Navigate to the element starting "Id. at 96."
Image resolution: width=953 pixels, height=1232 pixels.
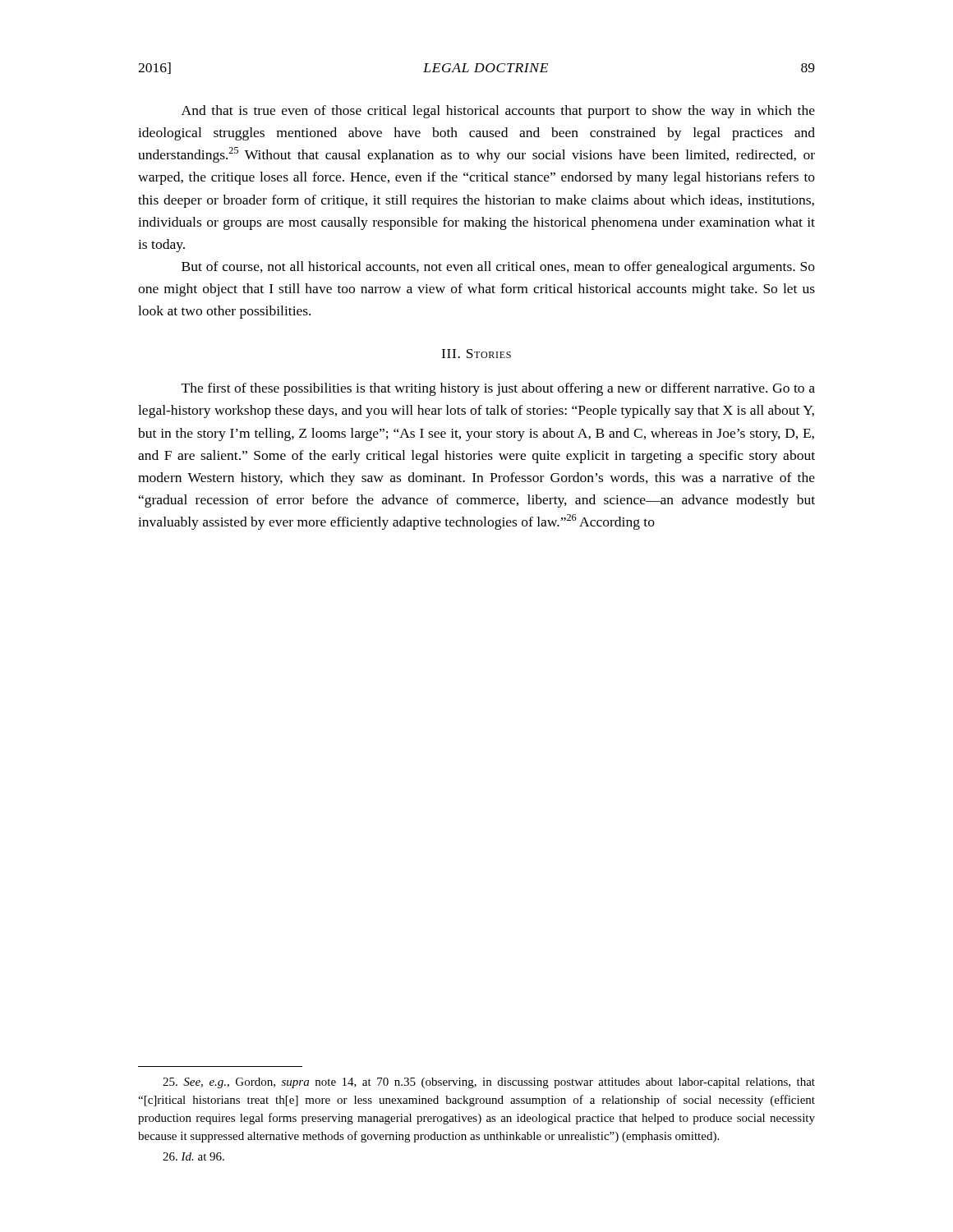(193, 1156)
